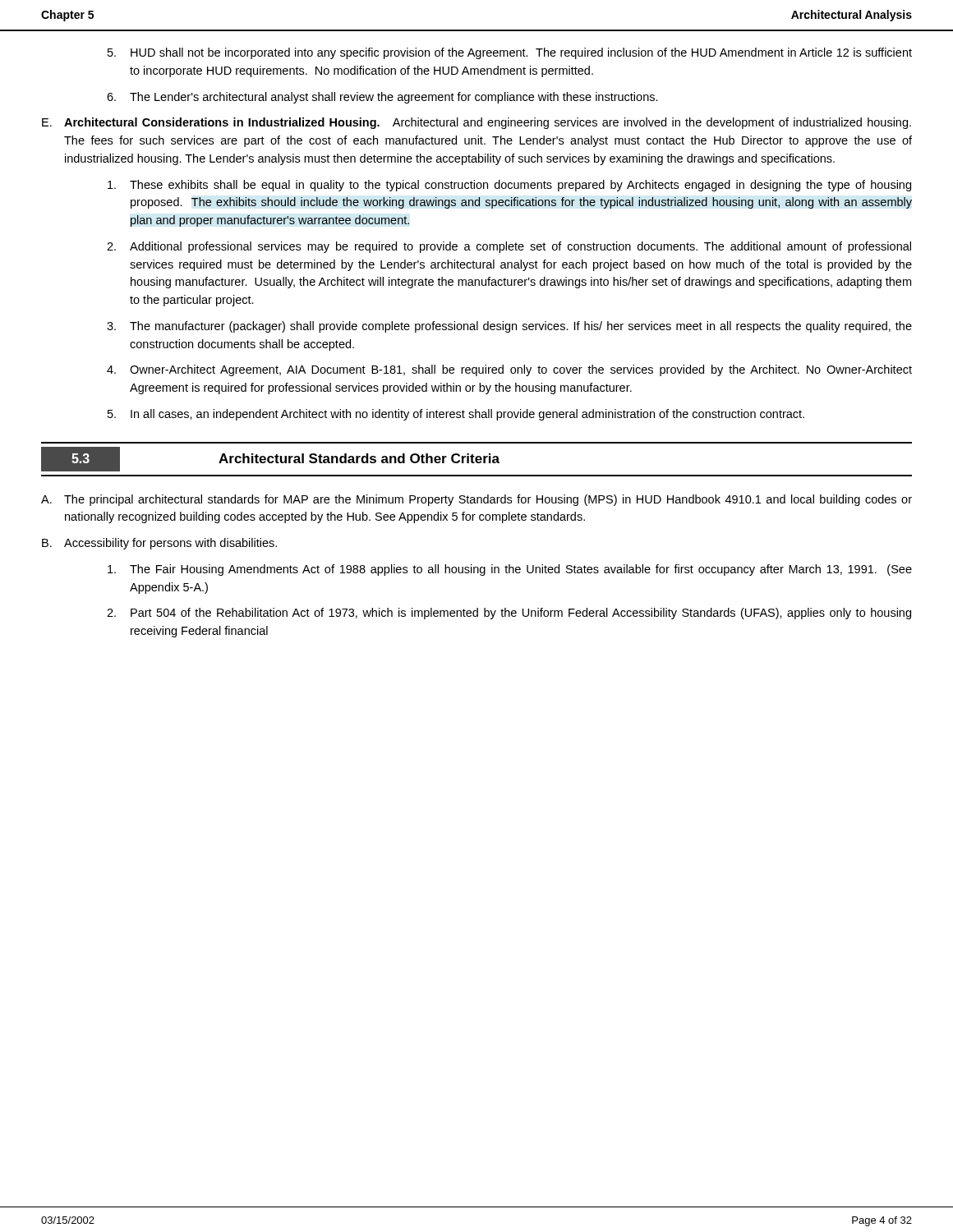Select the list item with the text "E. Architectural Considerations in"
The width and height of the screenshot is (953, 1232).
(x=476, y=141)
